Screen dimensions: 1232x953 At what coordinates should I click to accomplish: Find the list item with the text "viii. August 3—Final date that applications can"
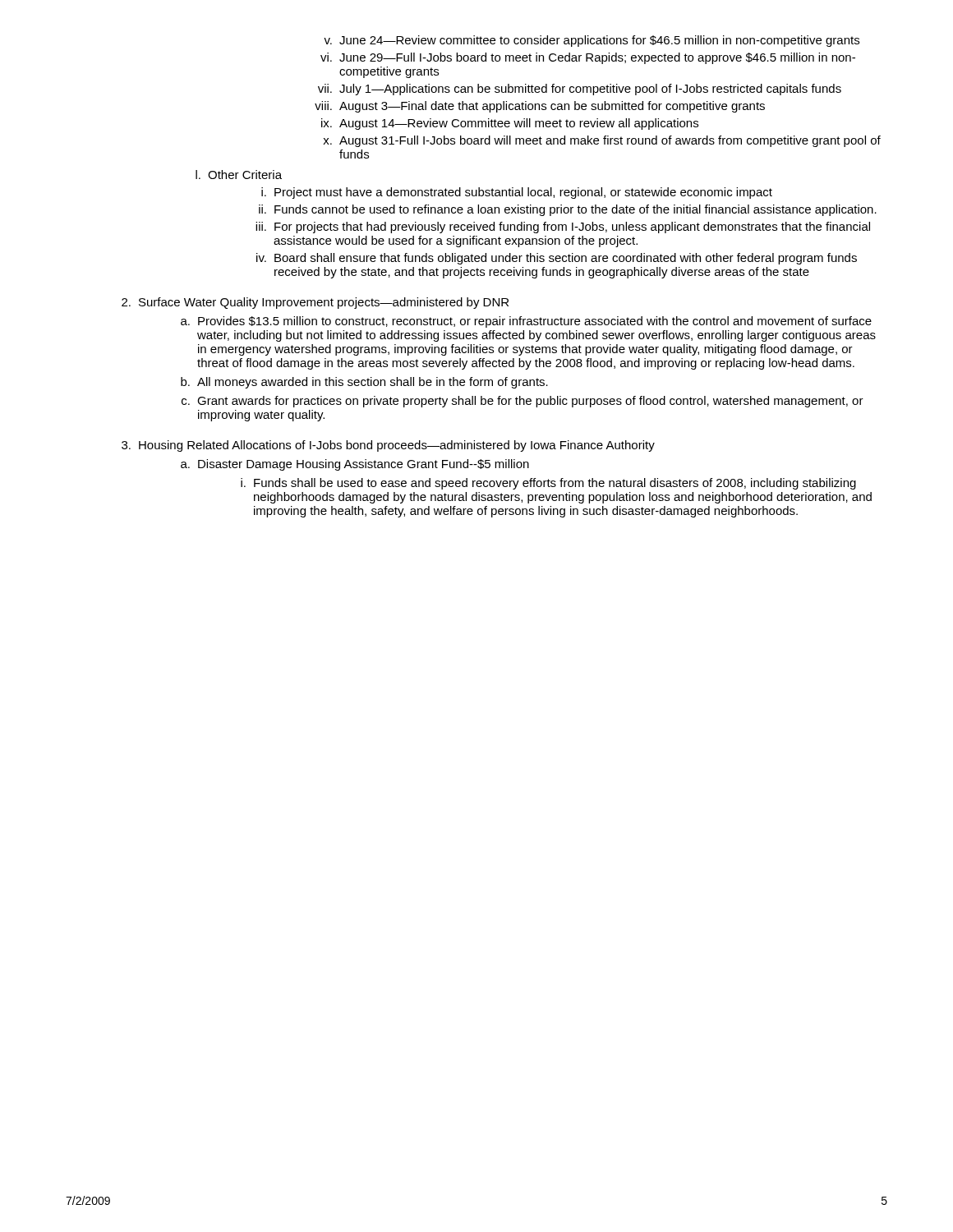583,106
